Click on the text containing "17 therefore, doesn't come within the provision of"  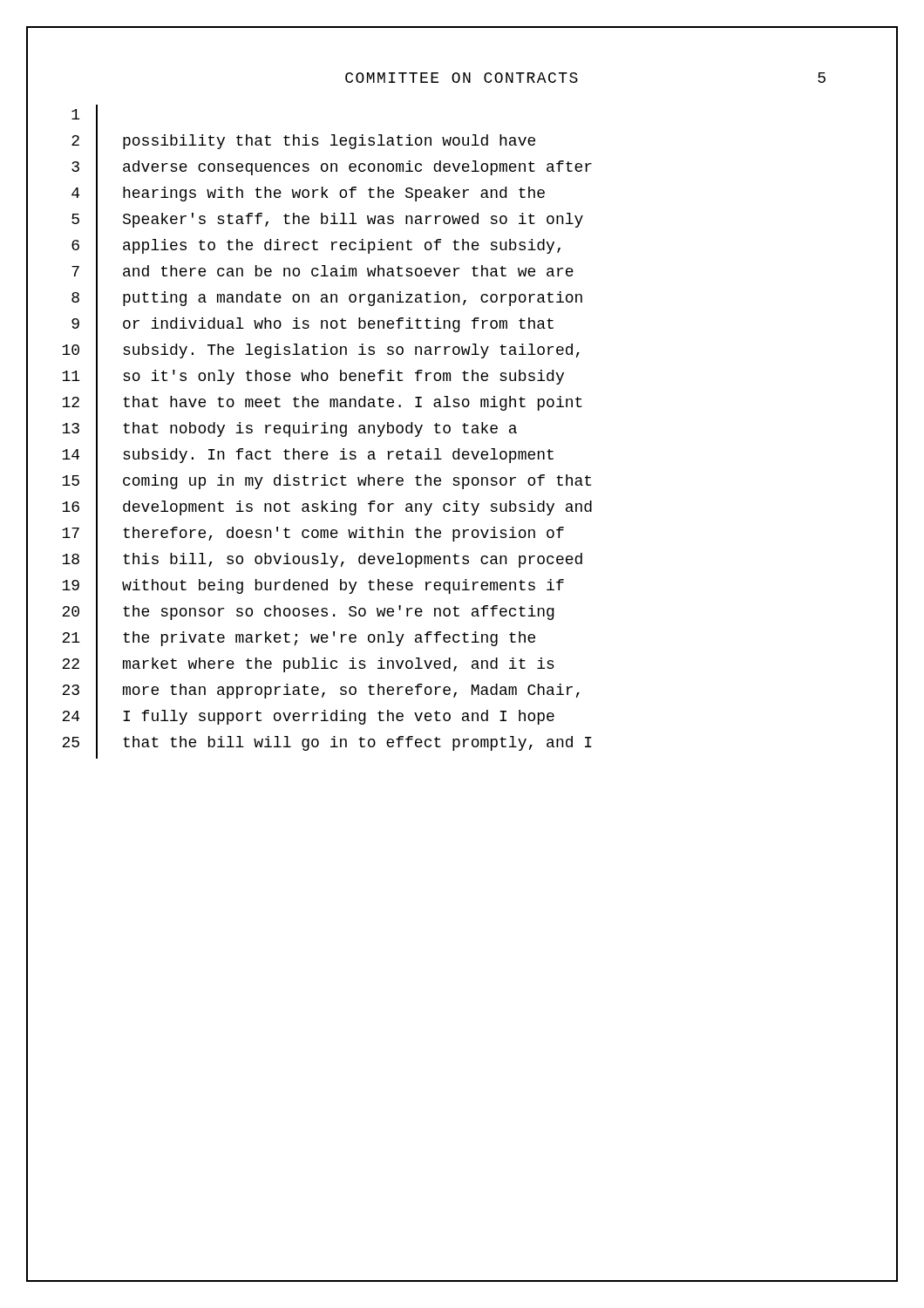tap(462, 536)
